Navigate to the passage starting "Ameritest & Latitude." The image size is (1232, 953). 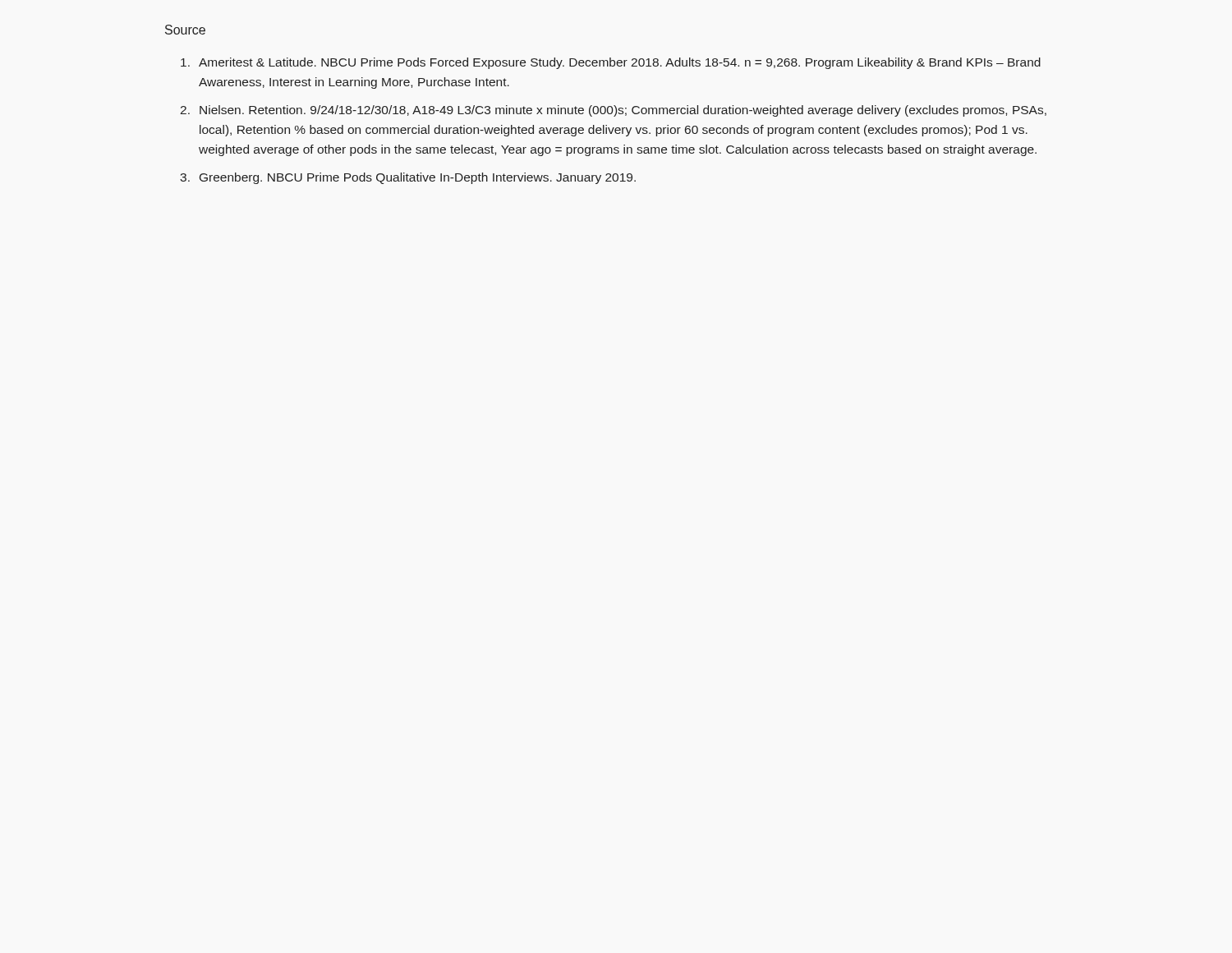pyautogui.click(x=616, y=72)
